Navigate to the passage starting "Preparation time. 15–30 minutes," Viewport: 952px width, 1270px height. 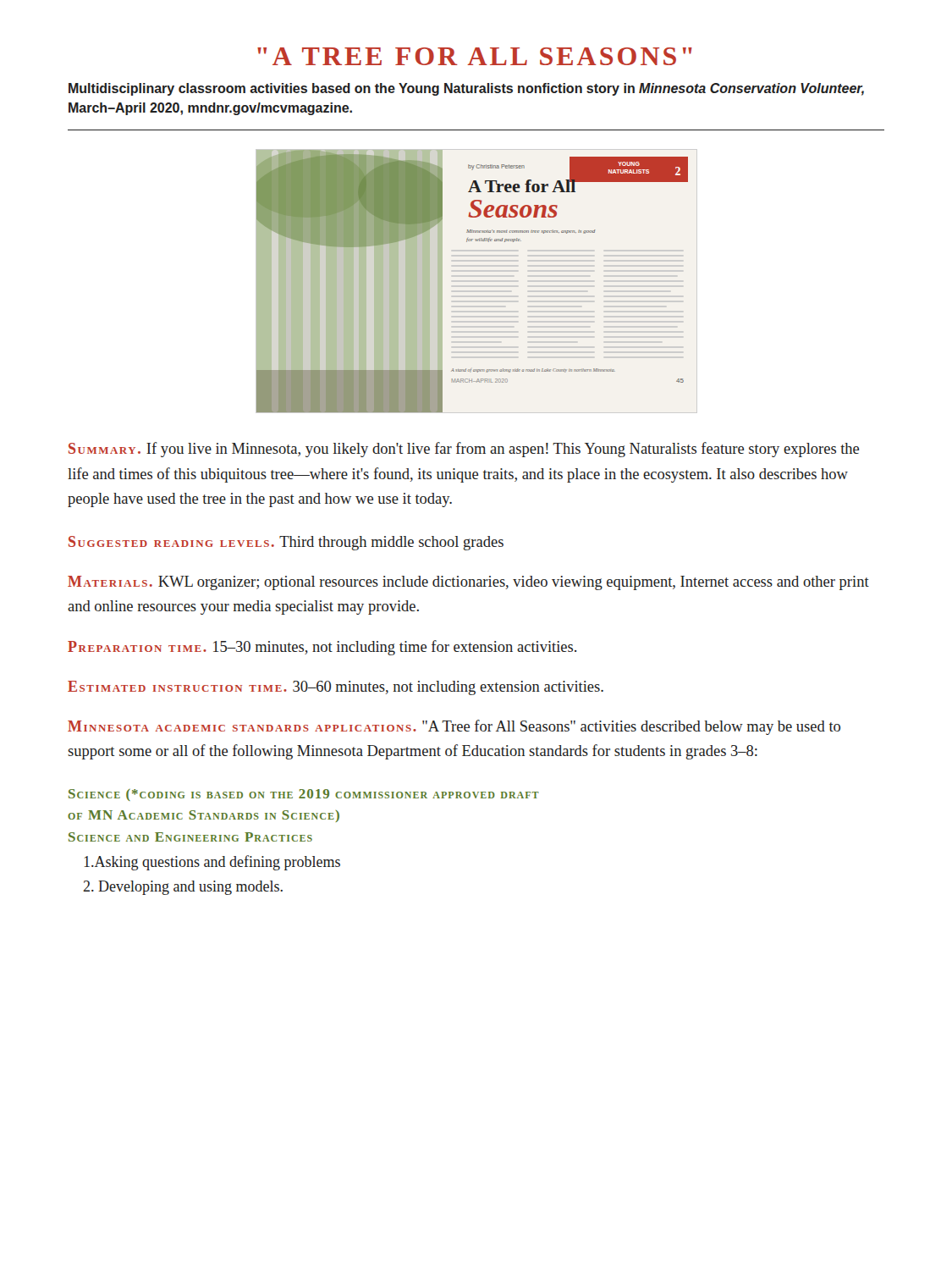pos(323,647)
